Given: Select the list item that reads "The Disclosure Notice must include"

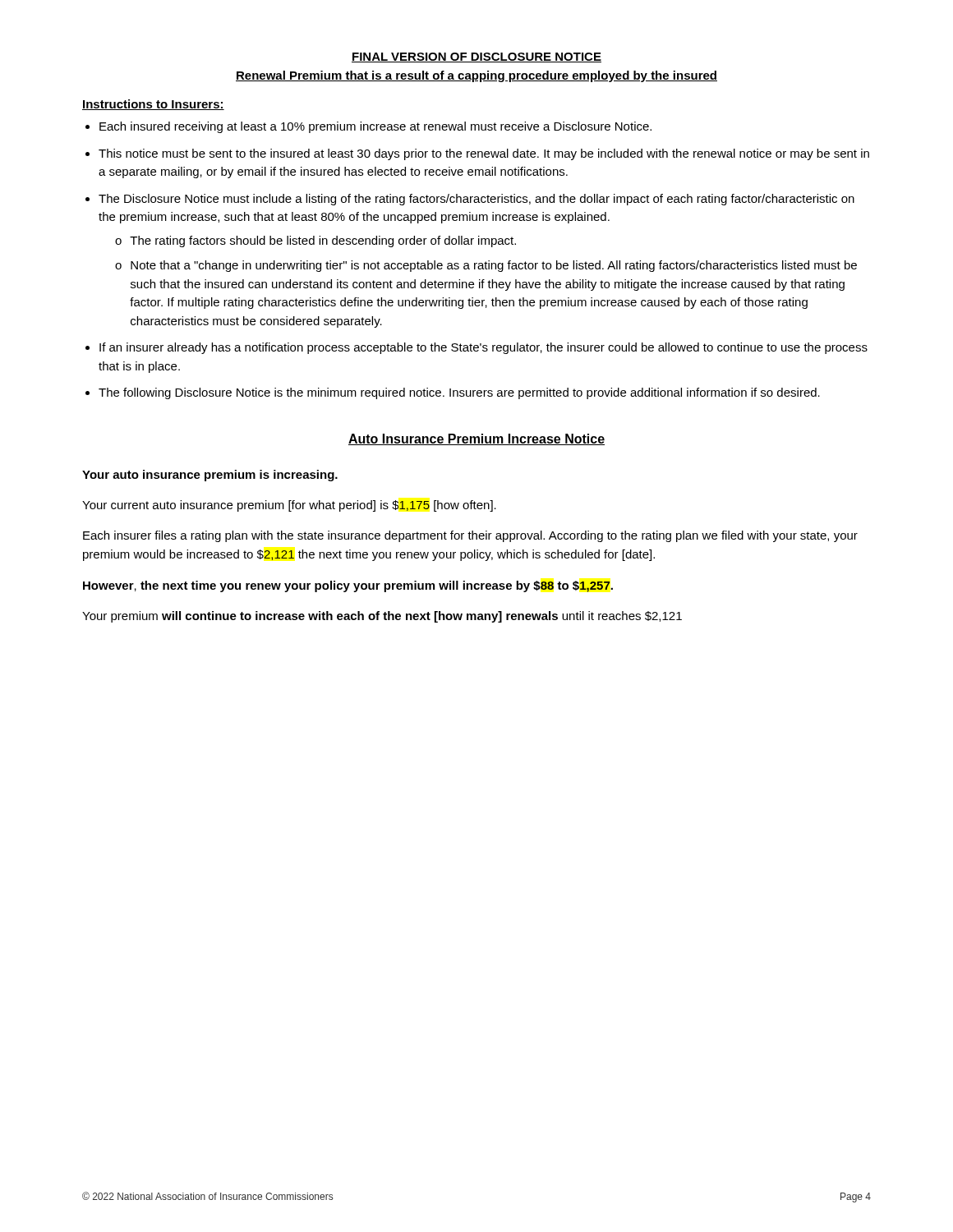Looking at the screenshot, I should (x=485, y=261).
